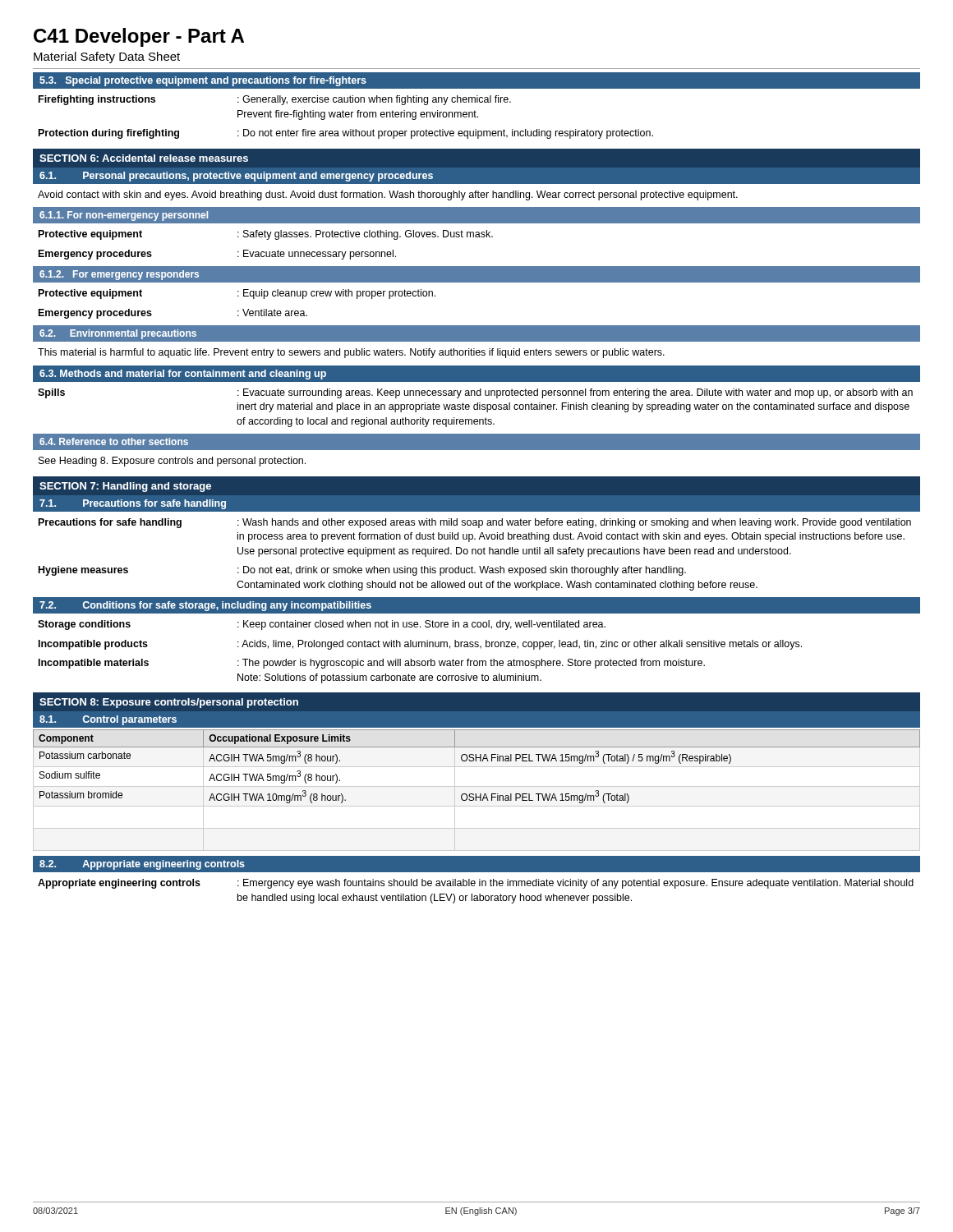Screen dimensions: 1232x953
Task: Locate the section header that says "6.2. Environmental precautions"
Action: (x=476, y=333)
